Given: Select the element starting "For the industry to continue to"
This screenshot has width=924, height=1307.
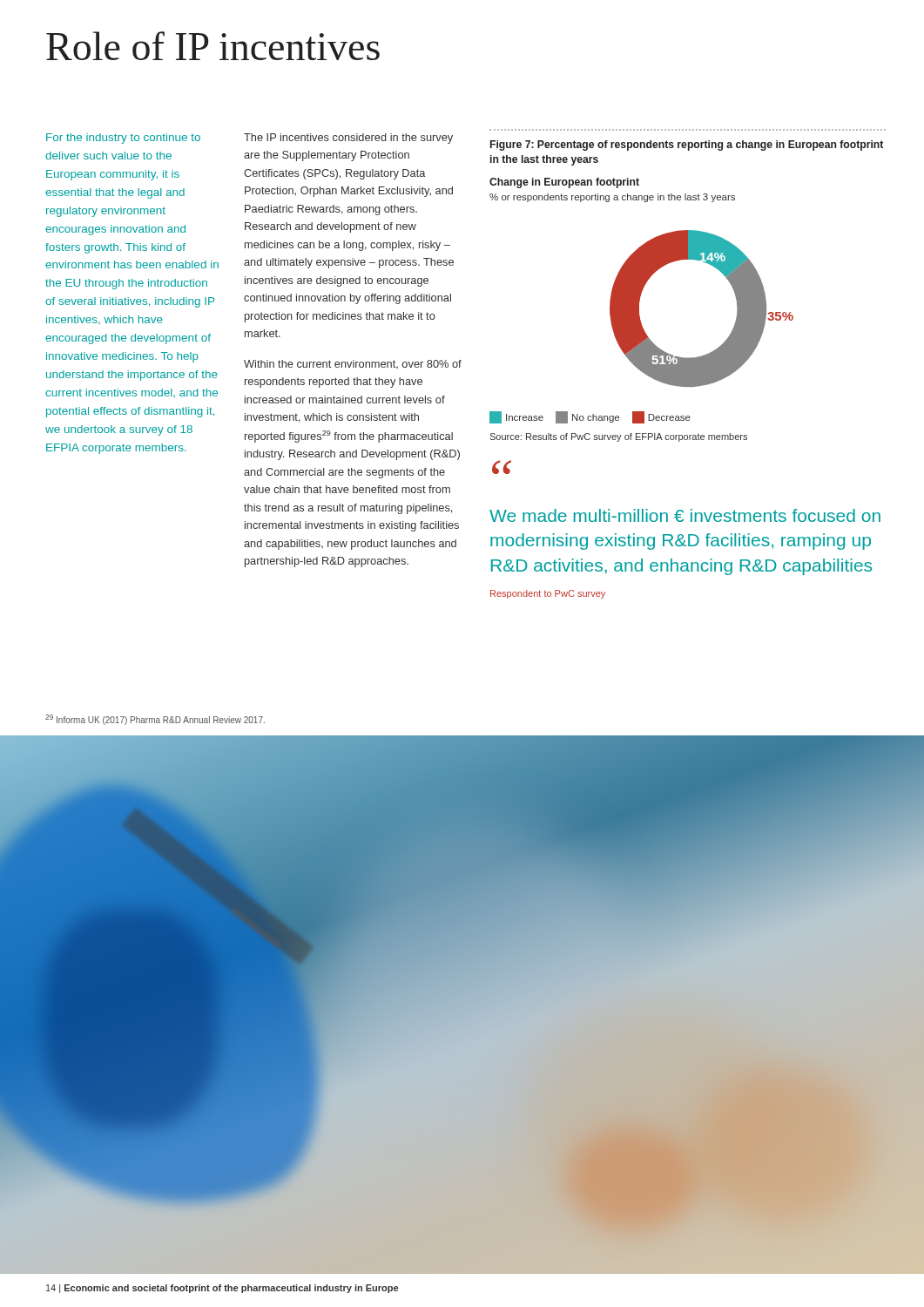Looking at the screenshot, I should click(132, 293).
